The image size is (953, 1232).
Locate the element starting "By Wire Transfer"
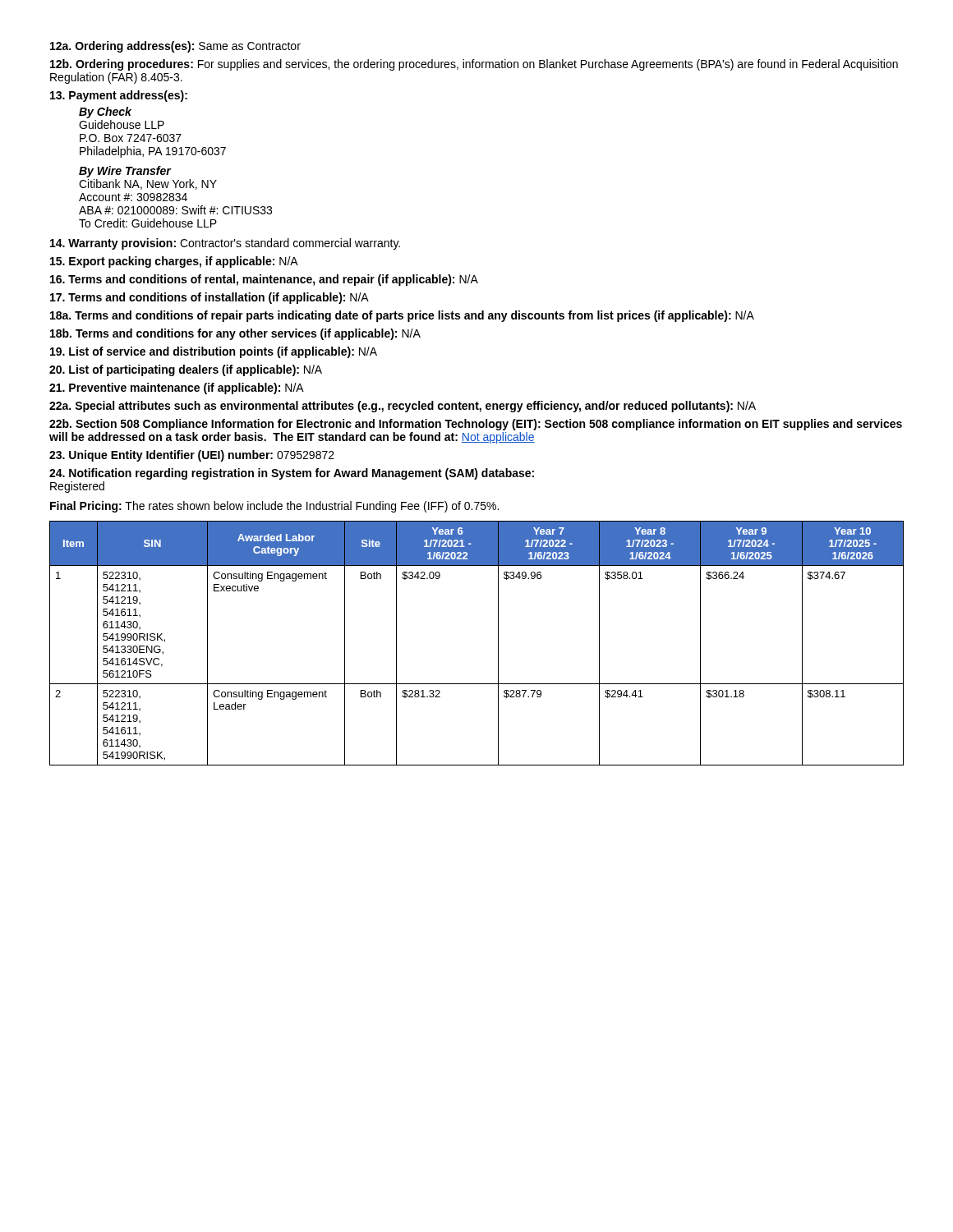pyautogui.click(x=125, y=171)
